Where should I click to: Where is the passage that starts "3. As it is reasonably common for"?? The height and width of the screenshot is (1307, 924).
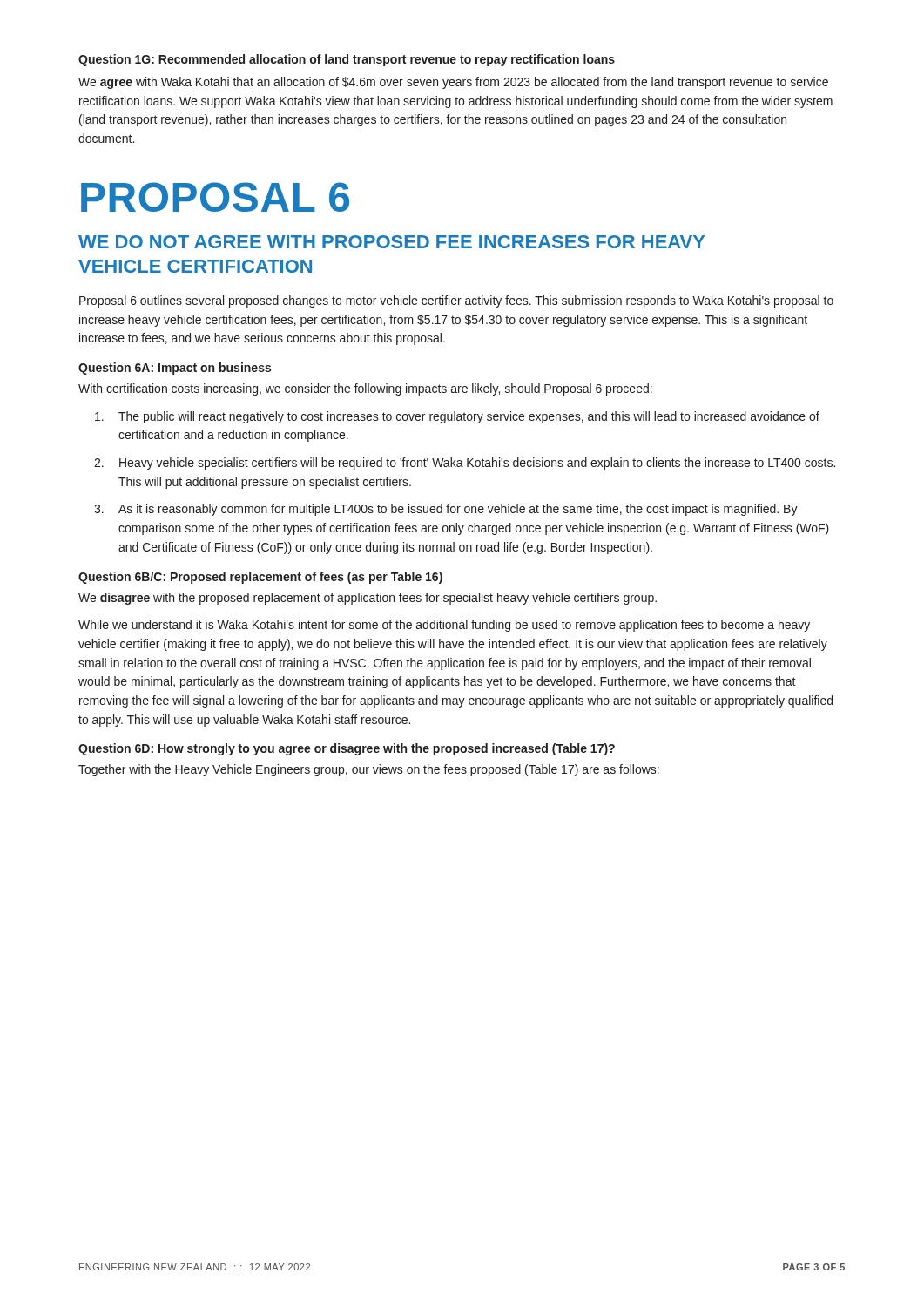coord(470,529)
